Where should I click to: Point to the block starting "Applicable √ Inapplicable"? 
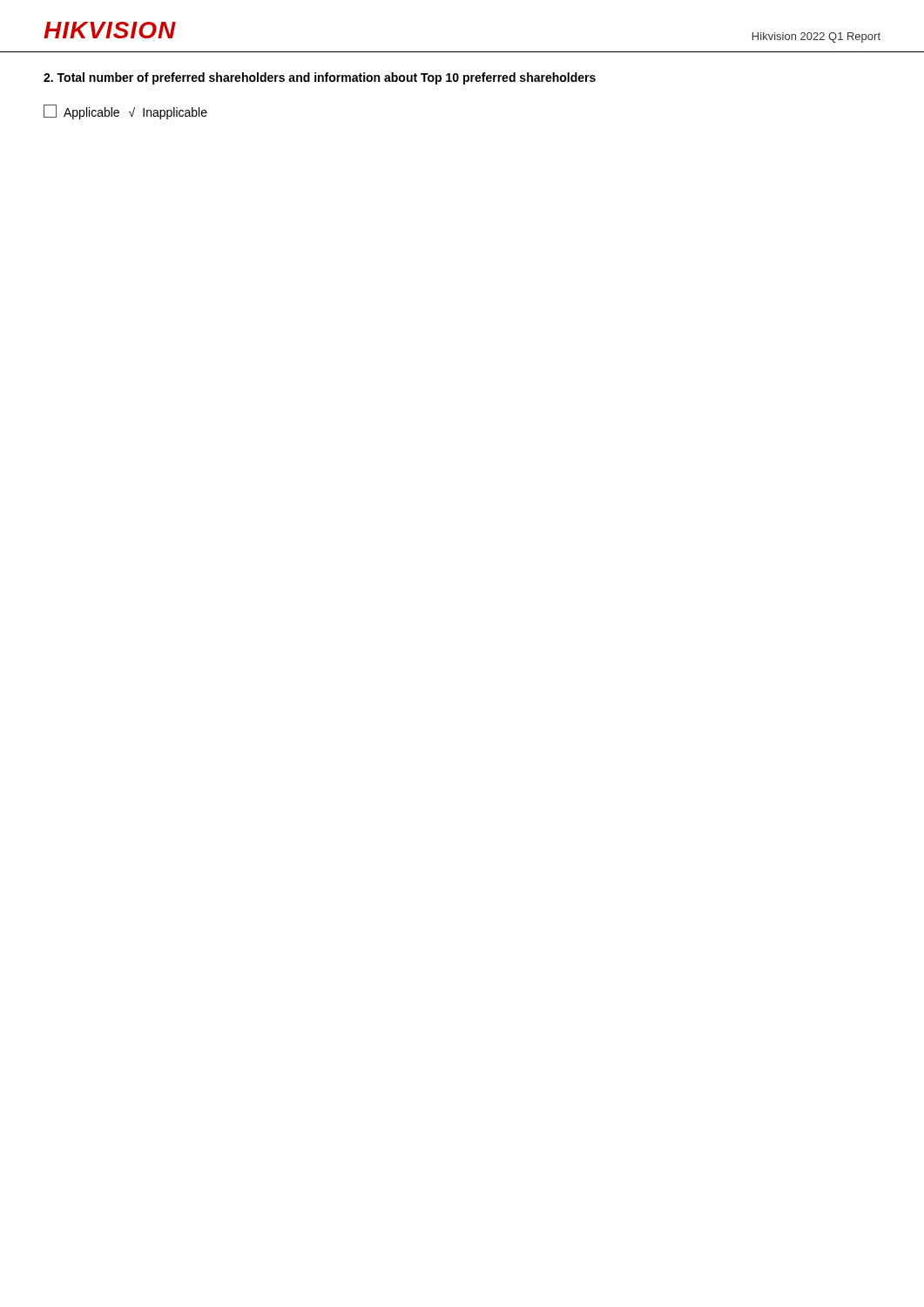click(x=125, y=112)
